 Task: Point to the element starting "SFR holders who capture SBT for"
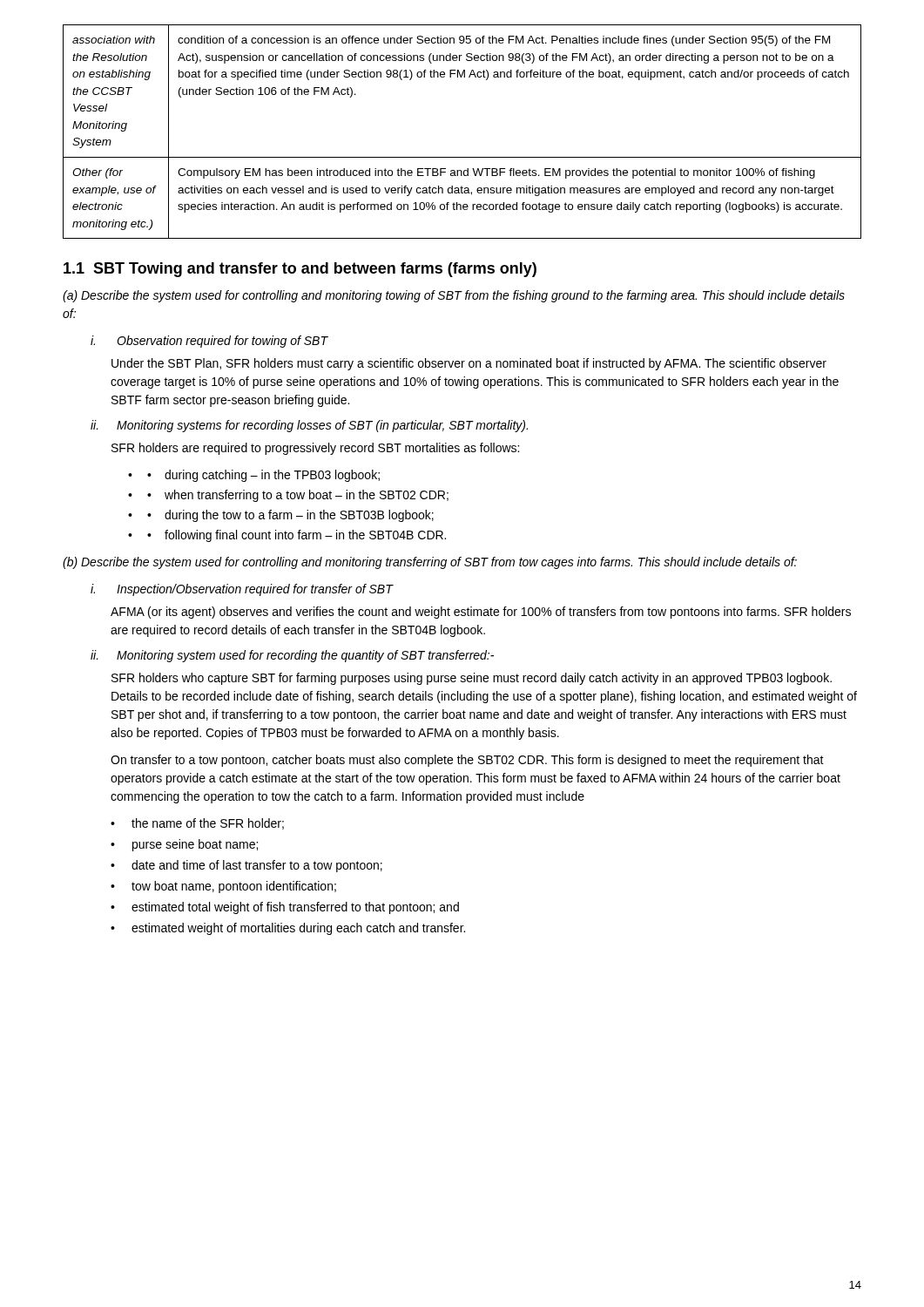tap(484, 706)
